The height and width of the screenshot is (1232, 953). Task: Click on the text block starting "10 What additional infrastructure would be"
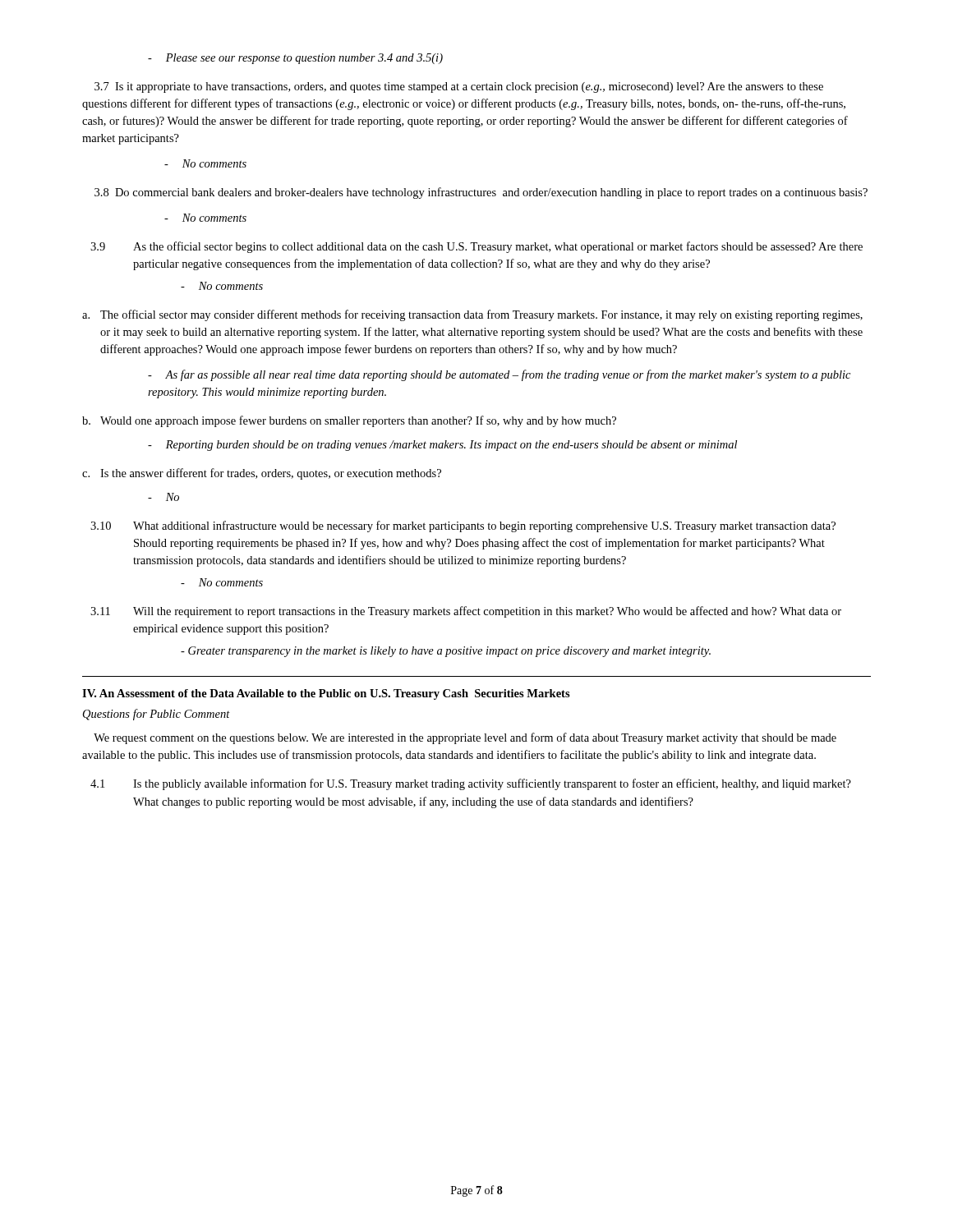[x=476, y=544]
